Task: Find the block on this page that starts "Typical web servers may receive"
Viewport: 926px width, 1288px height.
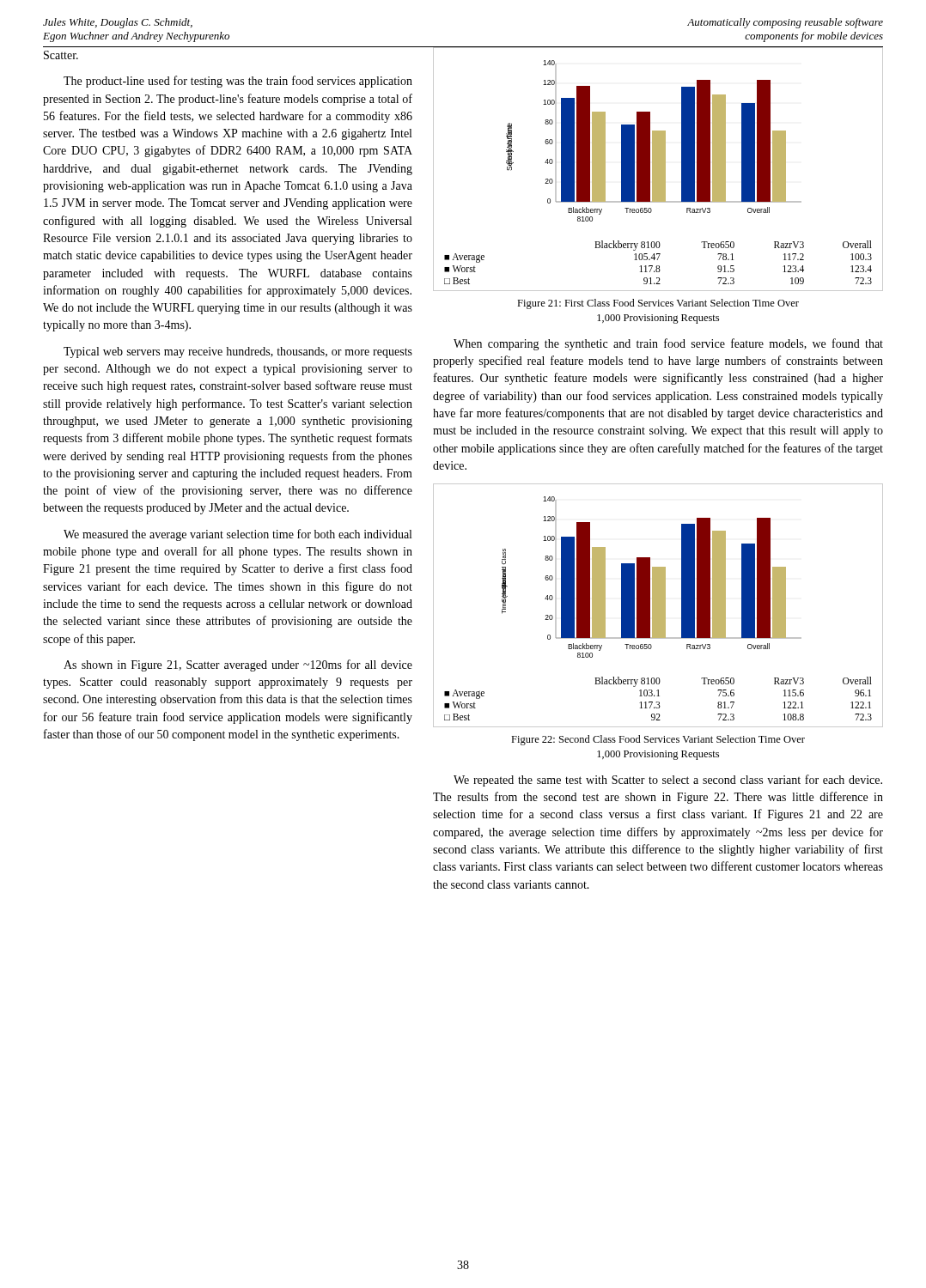Action: coord(228,430)
